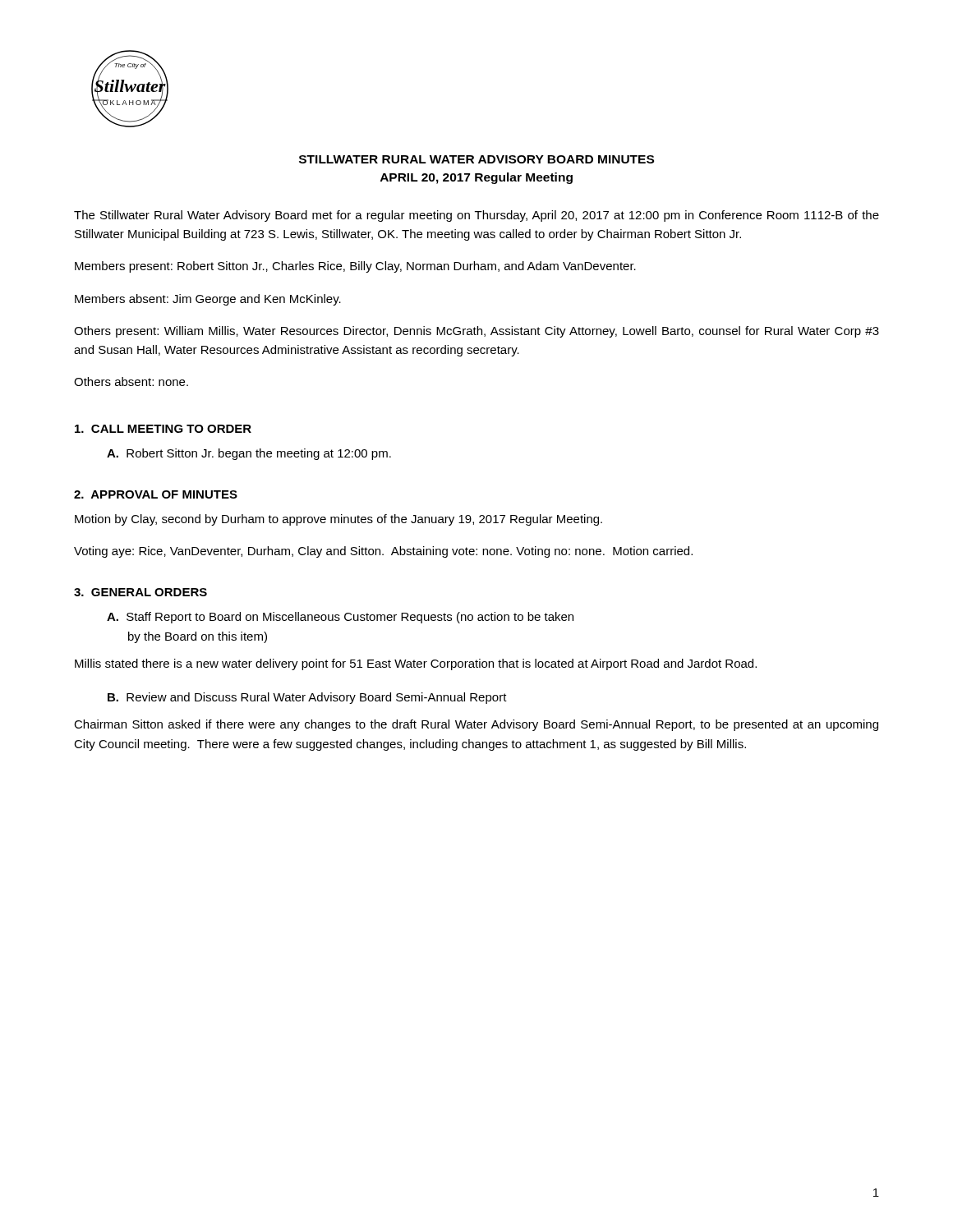This screenshot has height=1232, width=953.
Task: Click on the list item that says "A. Staff Report to"
Action: point(341,626)
